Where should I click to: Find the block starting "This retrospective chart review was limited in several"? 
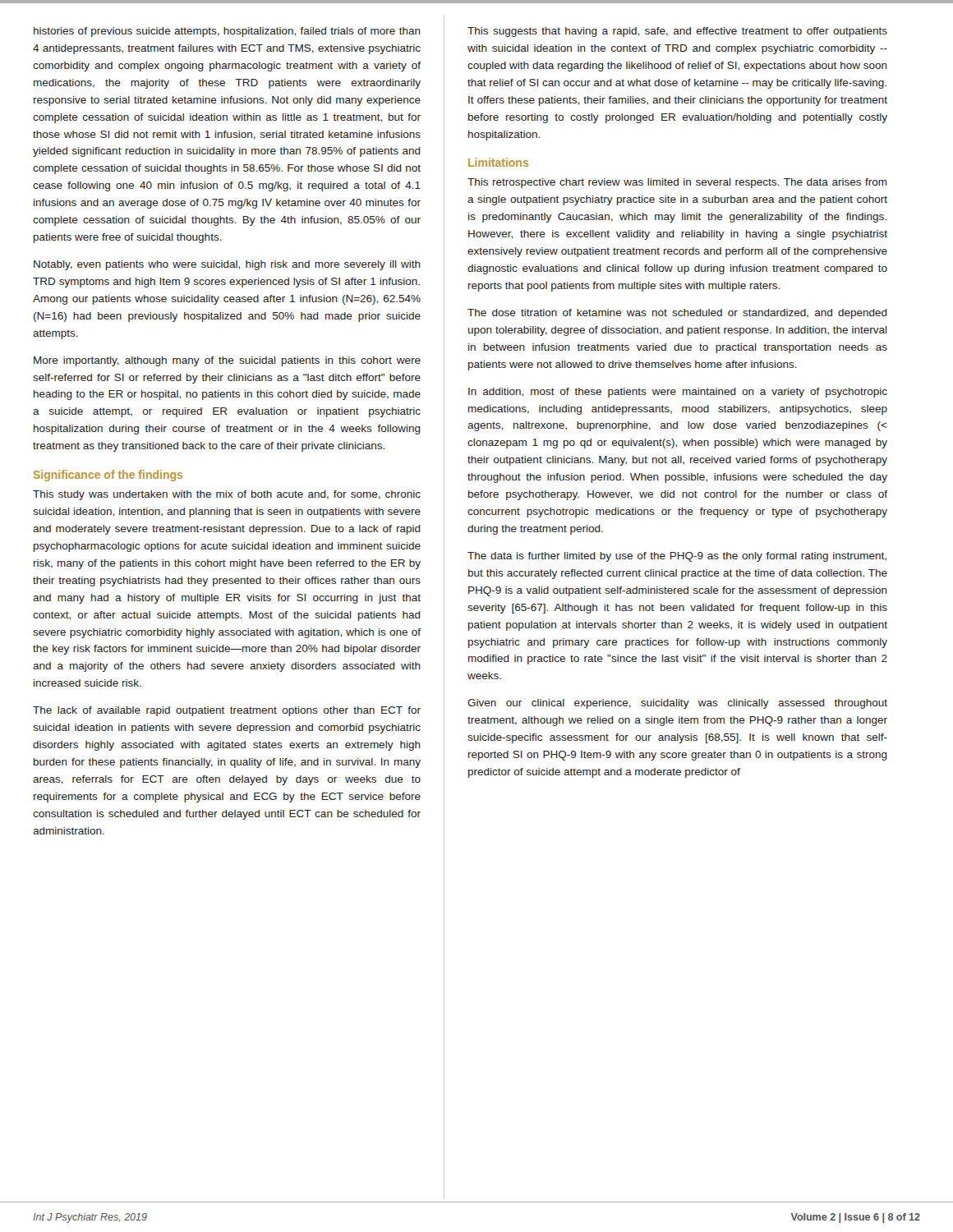[677, 234]
